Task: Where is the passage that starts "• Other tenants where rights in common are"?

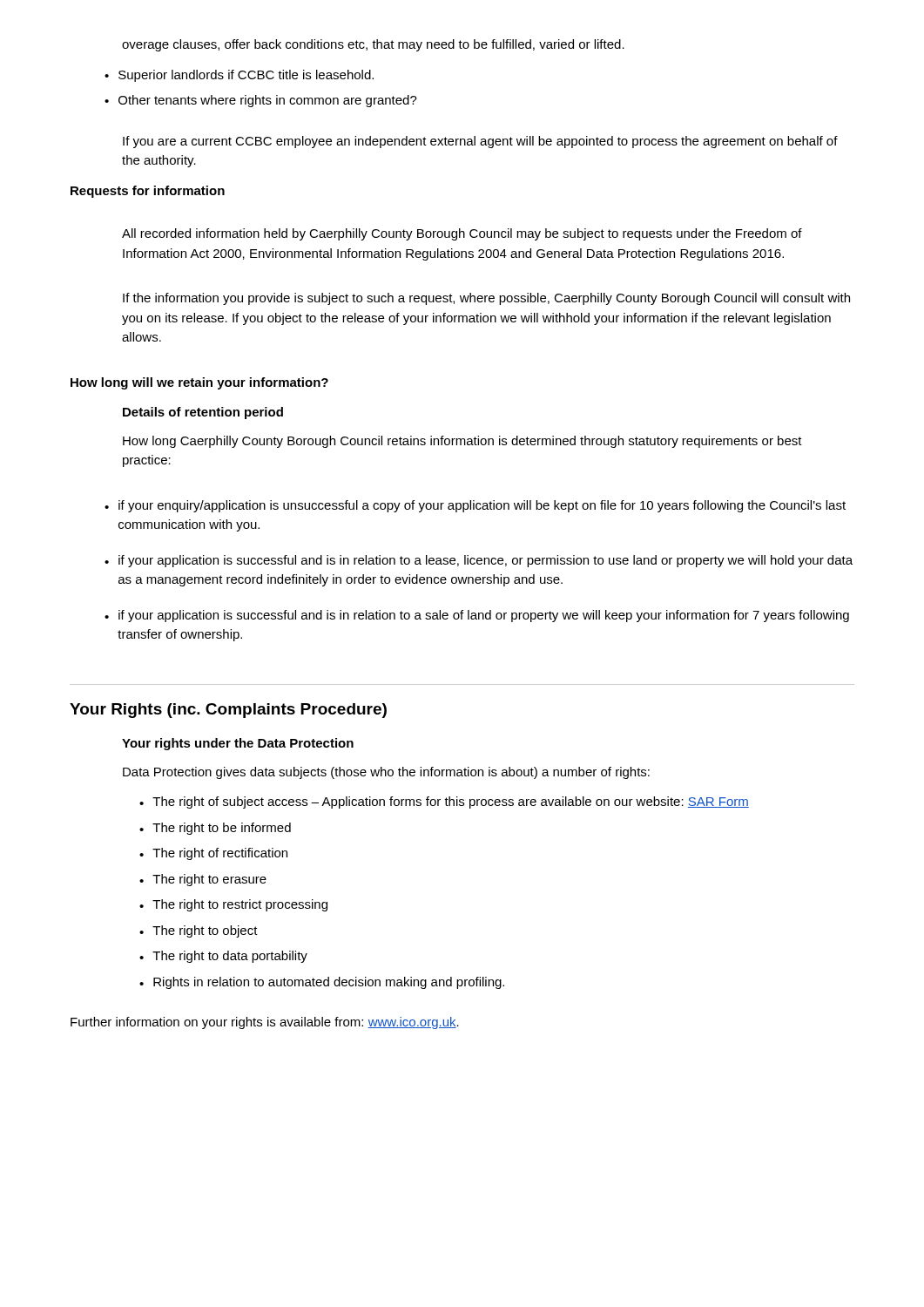Action: point(261,101)
